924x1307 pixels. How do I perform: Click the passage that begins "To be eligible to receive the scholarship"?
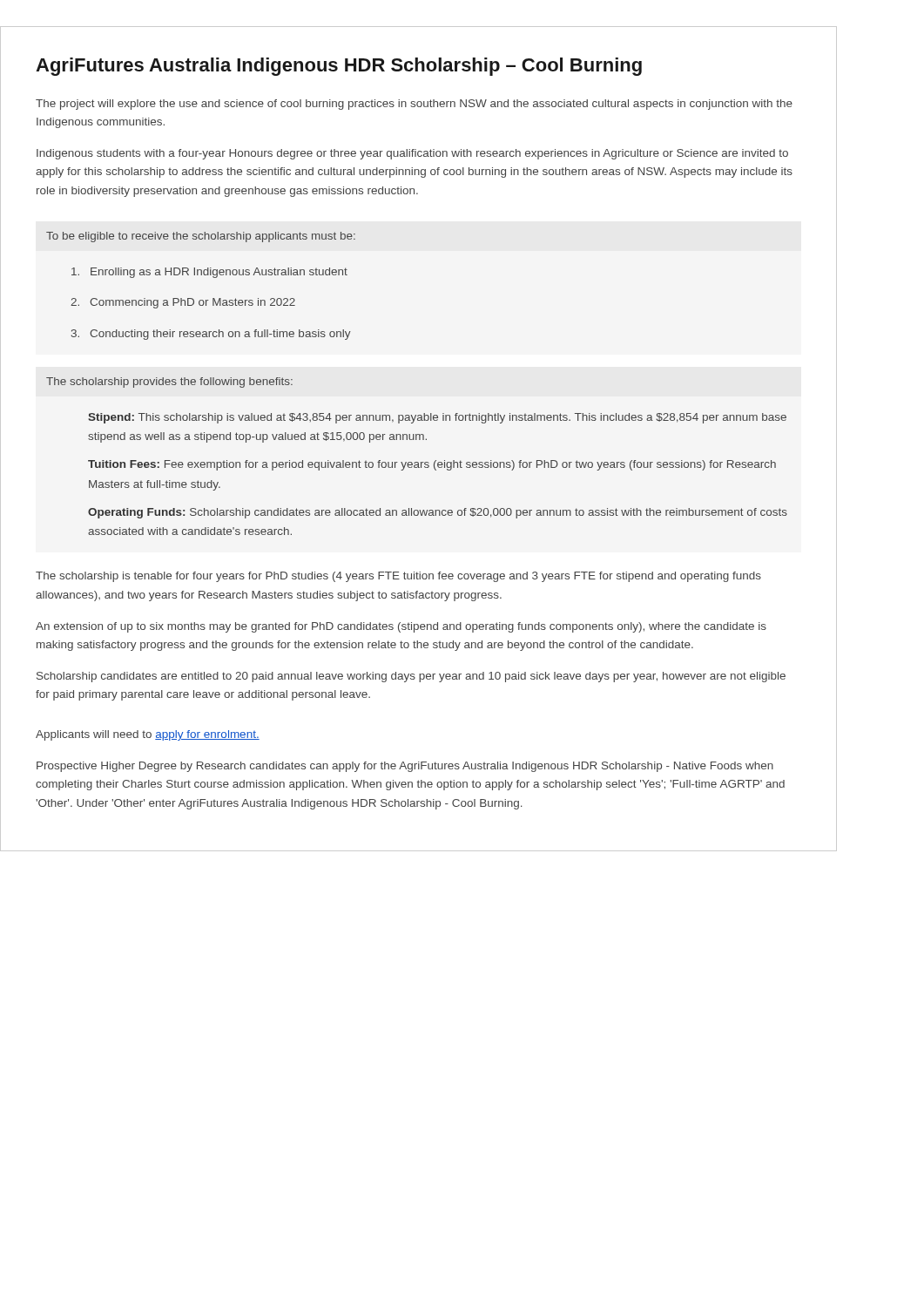click(201, 235)
